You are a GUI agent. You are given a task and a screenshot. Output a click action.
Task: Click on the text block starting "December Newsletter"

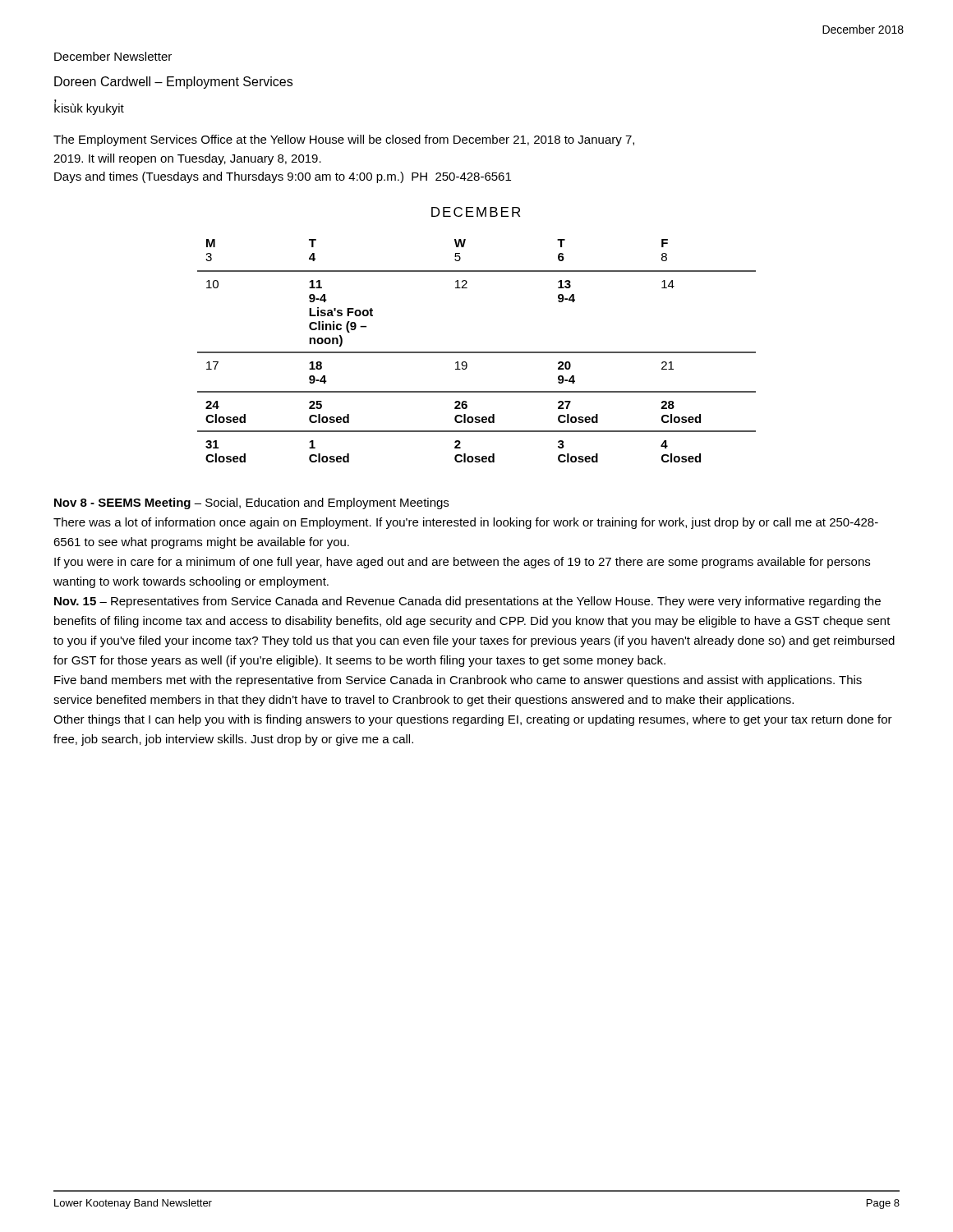pyautogui.click(x=113, y=56)
